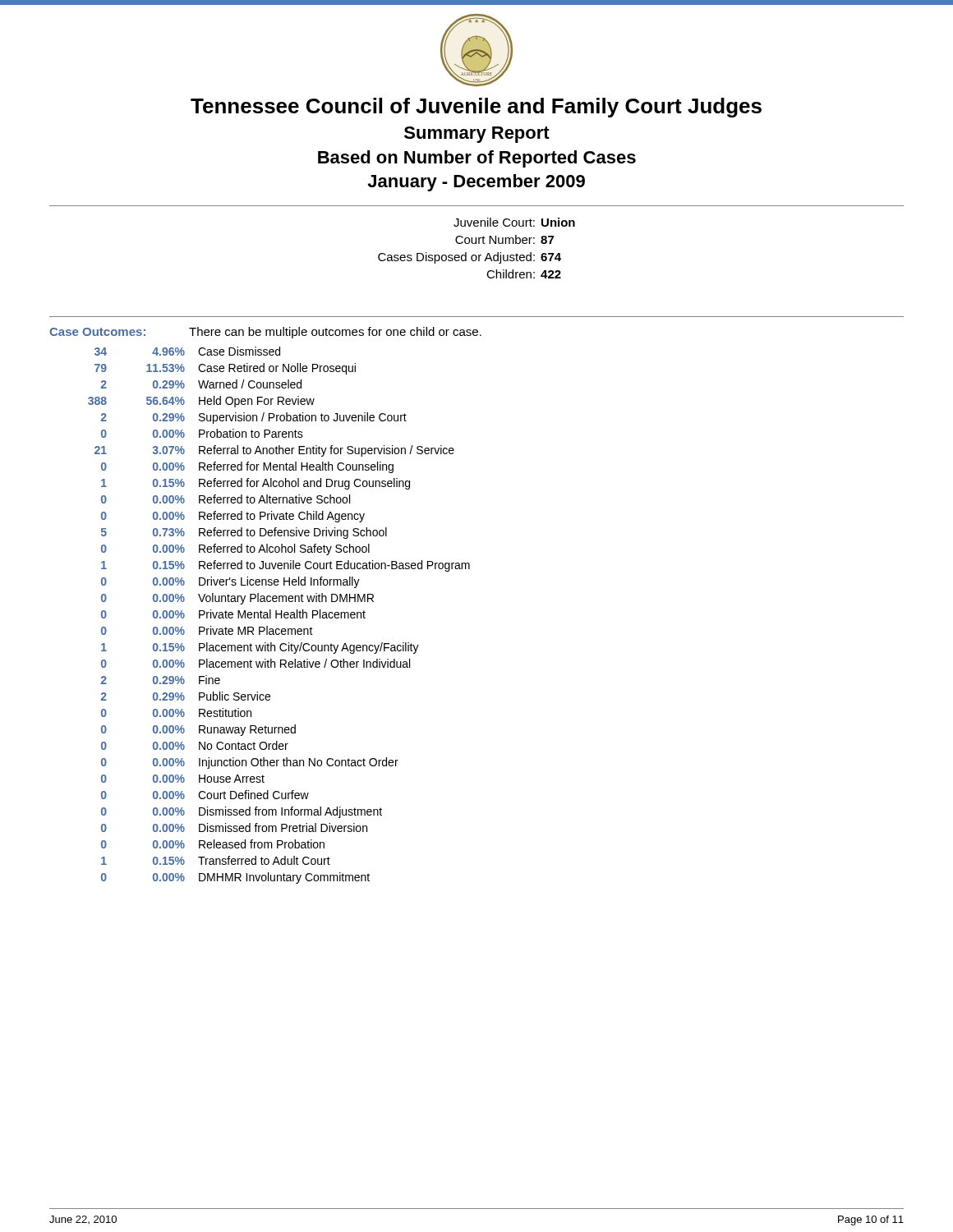The width and height of the screenshot is (953, 1232).
Task: Find the logo
Action: point(476,52)
